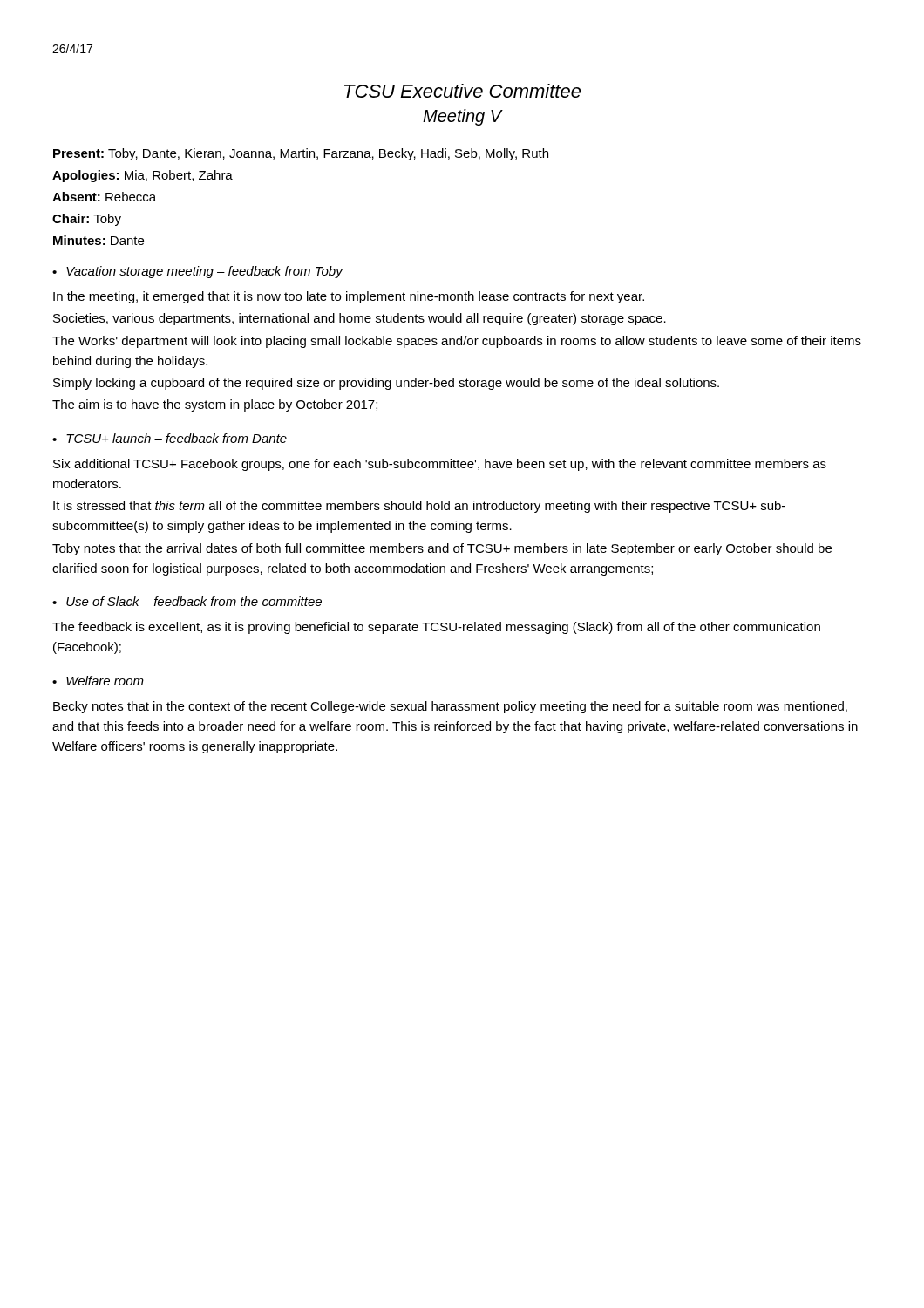Locate the text "Meeting V"

click(462, 116)
